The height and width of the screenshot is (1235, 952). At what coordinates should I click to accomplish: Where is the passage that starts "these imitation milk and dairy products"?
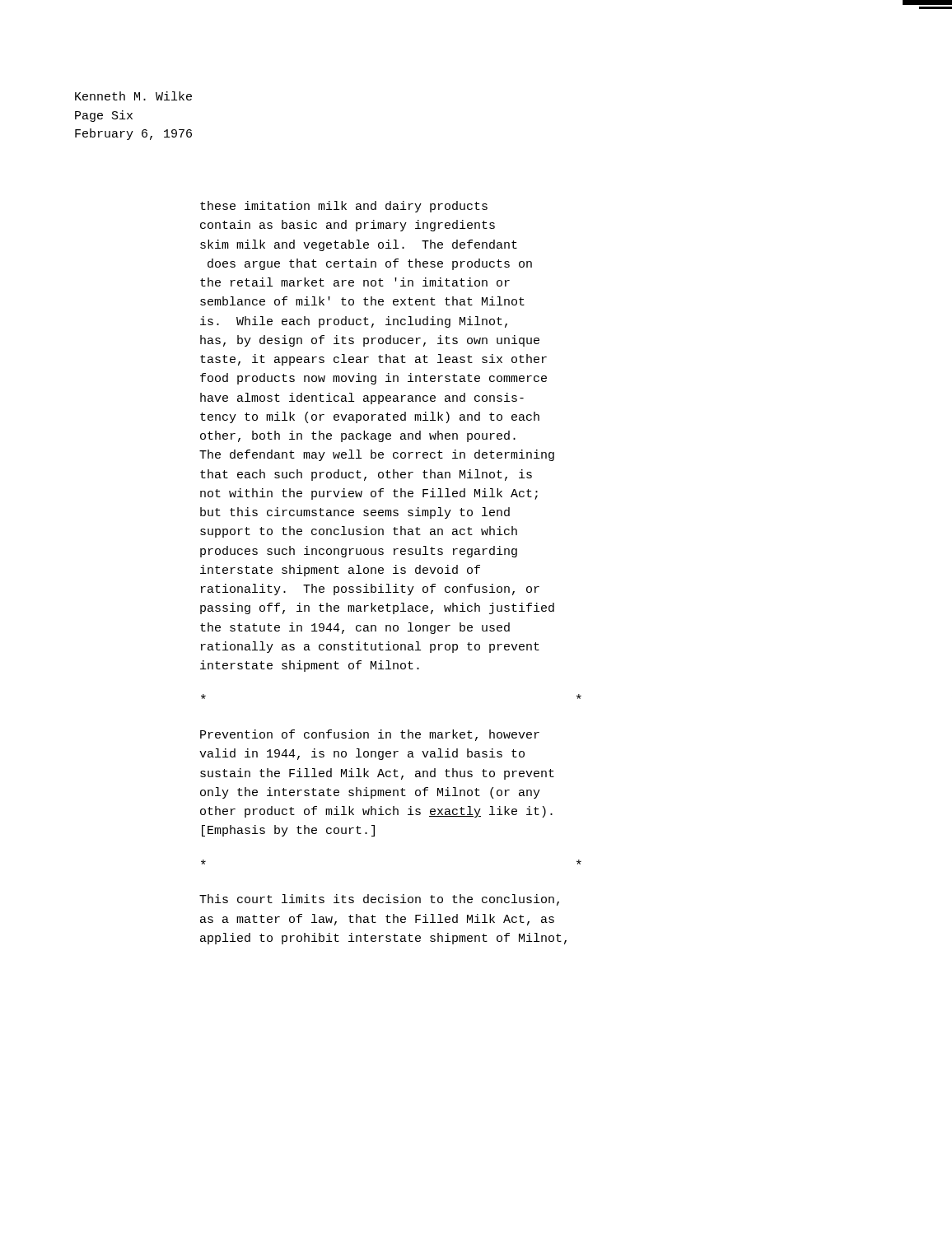[x=377, y=437]
